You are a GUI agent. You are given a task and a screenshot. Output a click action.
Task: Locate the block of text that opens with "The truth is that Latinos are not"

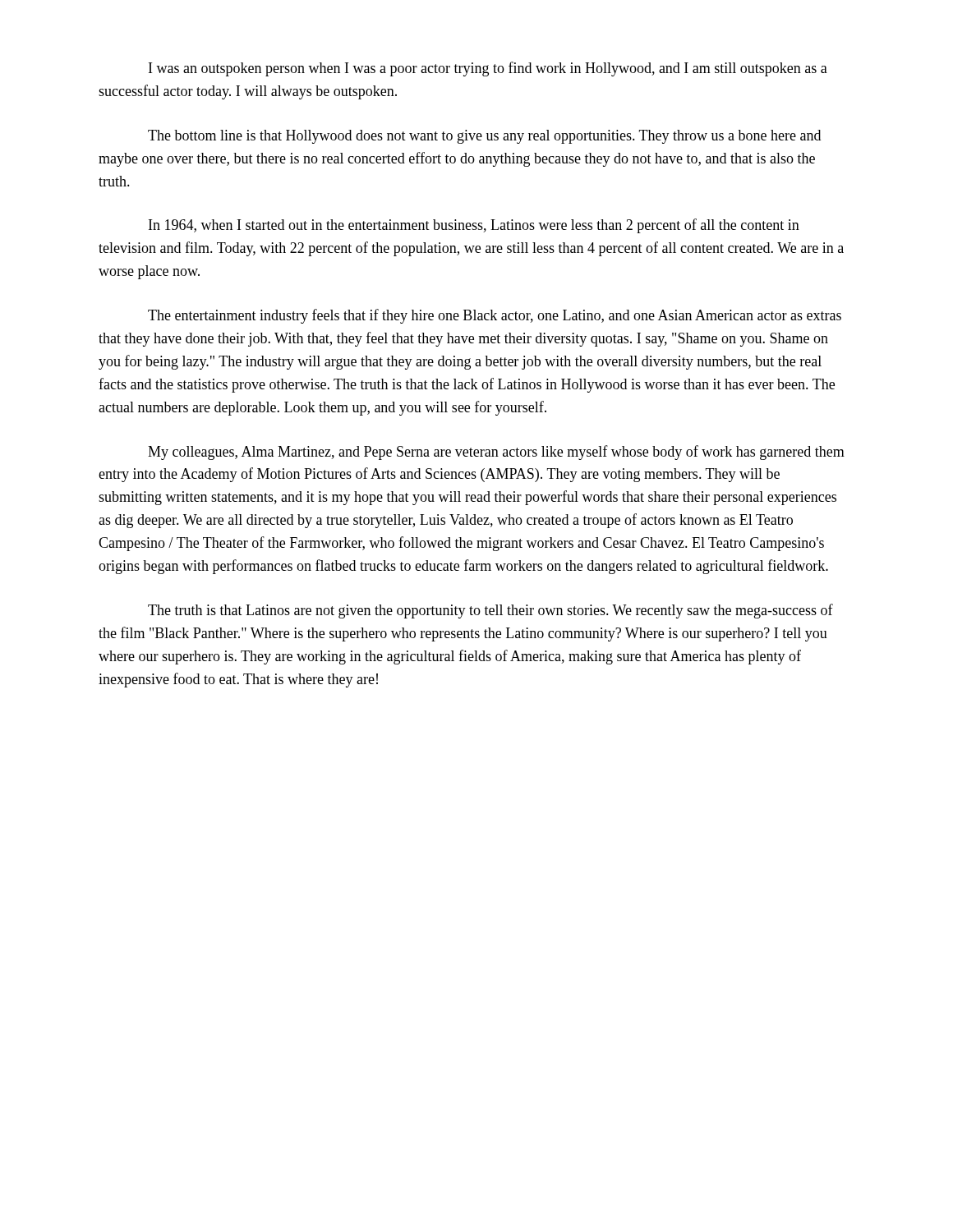(x=472, y=645)
